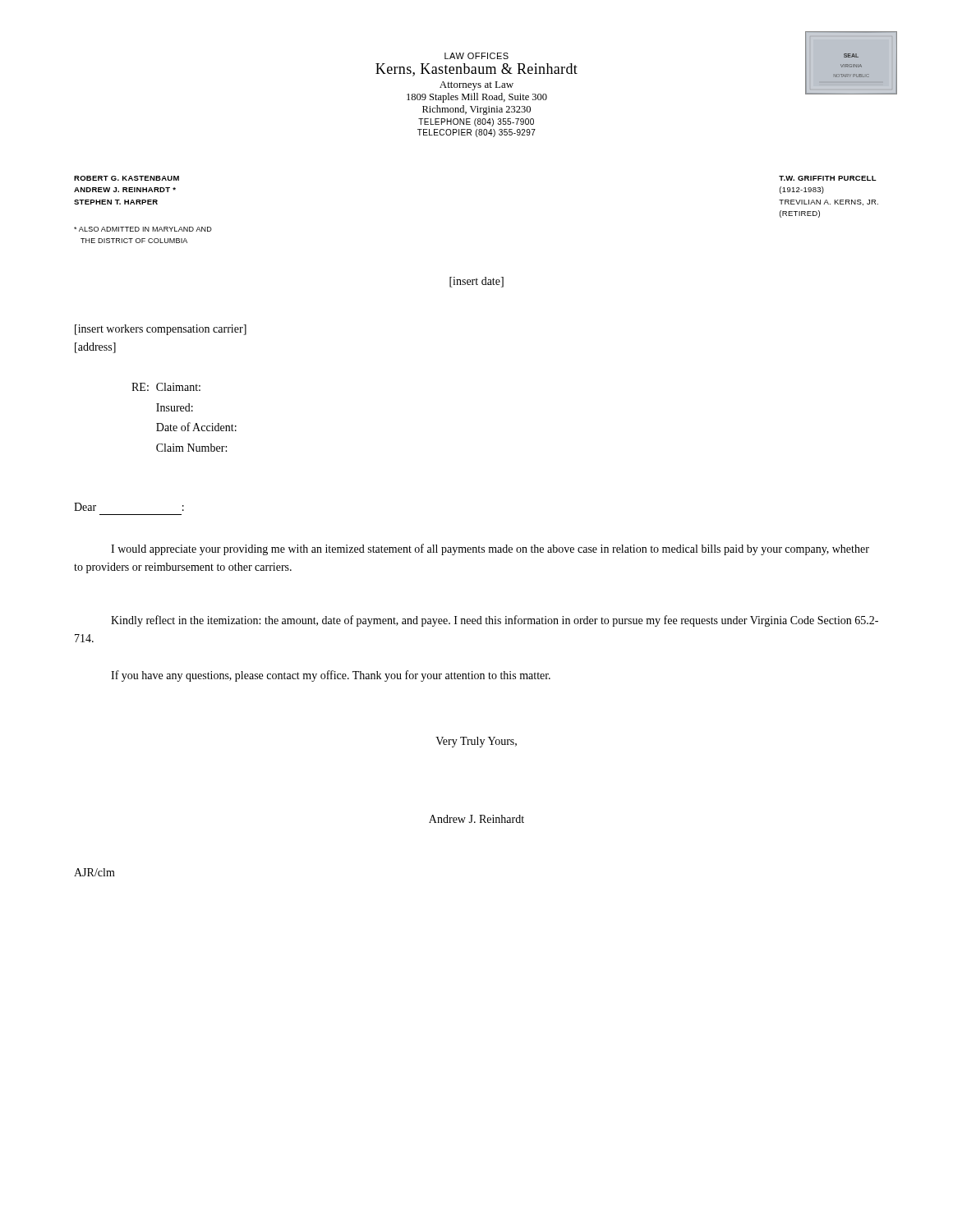Screen dimensions: 1232x953
Task: Locate the text block containing "If you have any"
Action: click(x=331, y=676)
